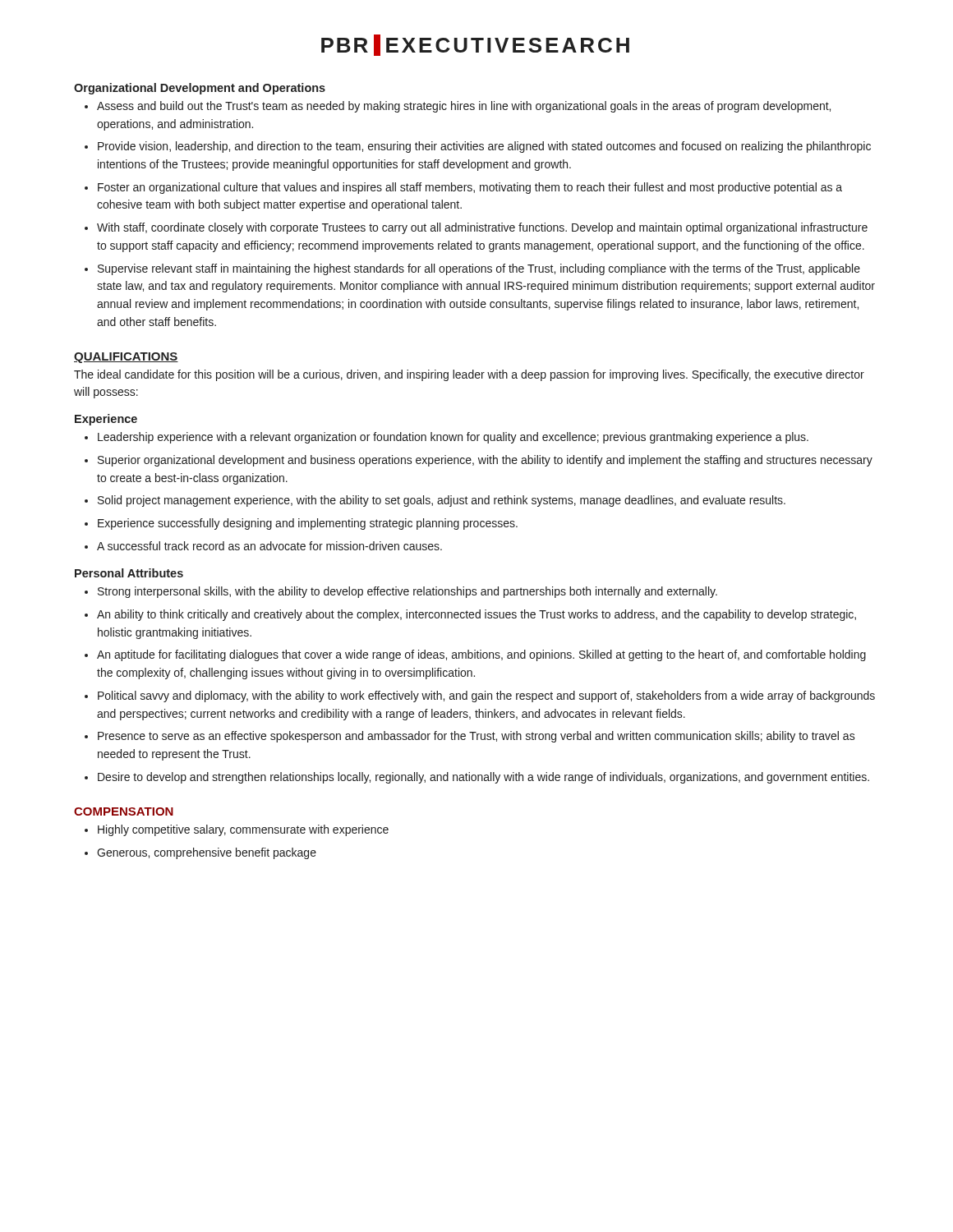Image resolution: width=953 pixels, height=1232 pixels.
Task: Find the list item containing "Foster an organizational"
Action: (470, 196)
